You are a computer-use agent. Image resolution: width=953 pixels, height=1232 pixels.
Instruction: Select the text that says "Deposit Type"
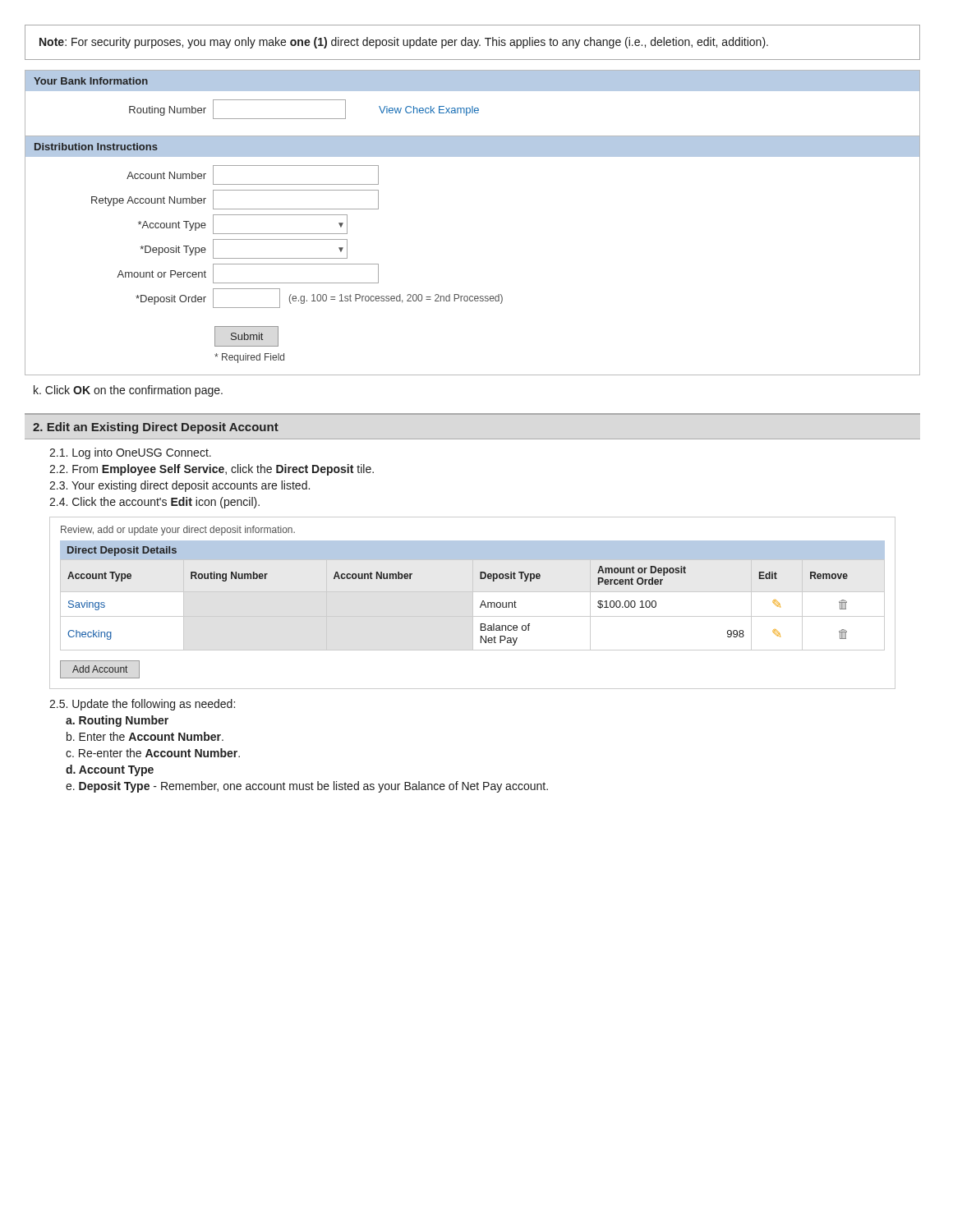point(173,249)
